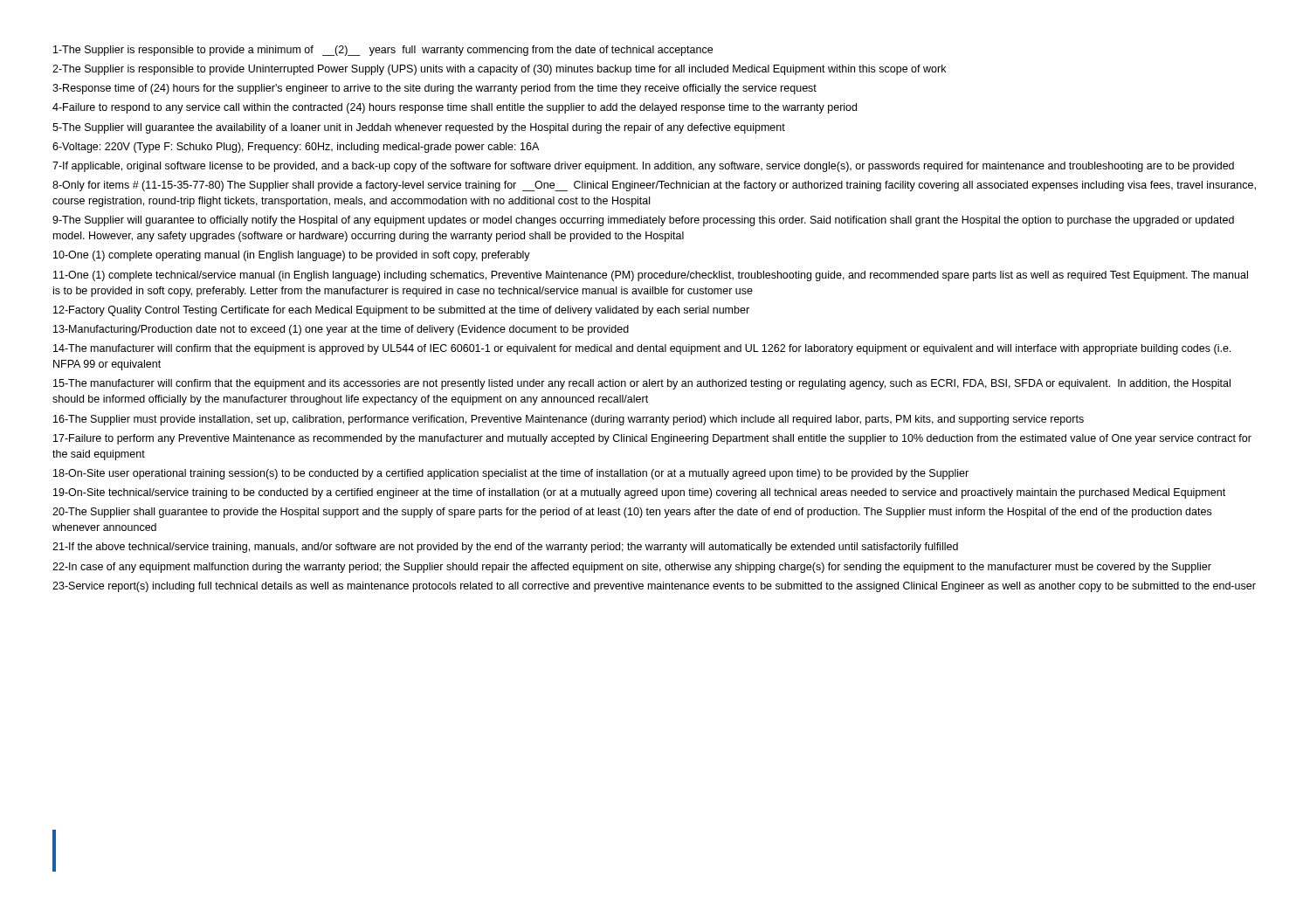Screen dimensions: 924x1310
Task: Select the list item that reads "21-If the above technical/service training,"
Action: pyautogui.click(x=505, y=547)
